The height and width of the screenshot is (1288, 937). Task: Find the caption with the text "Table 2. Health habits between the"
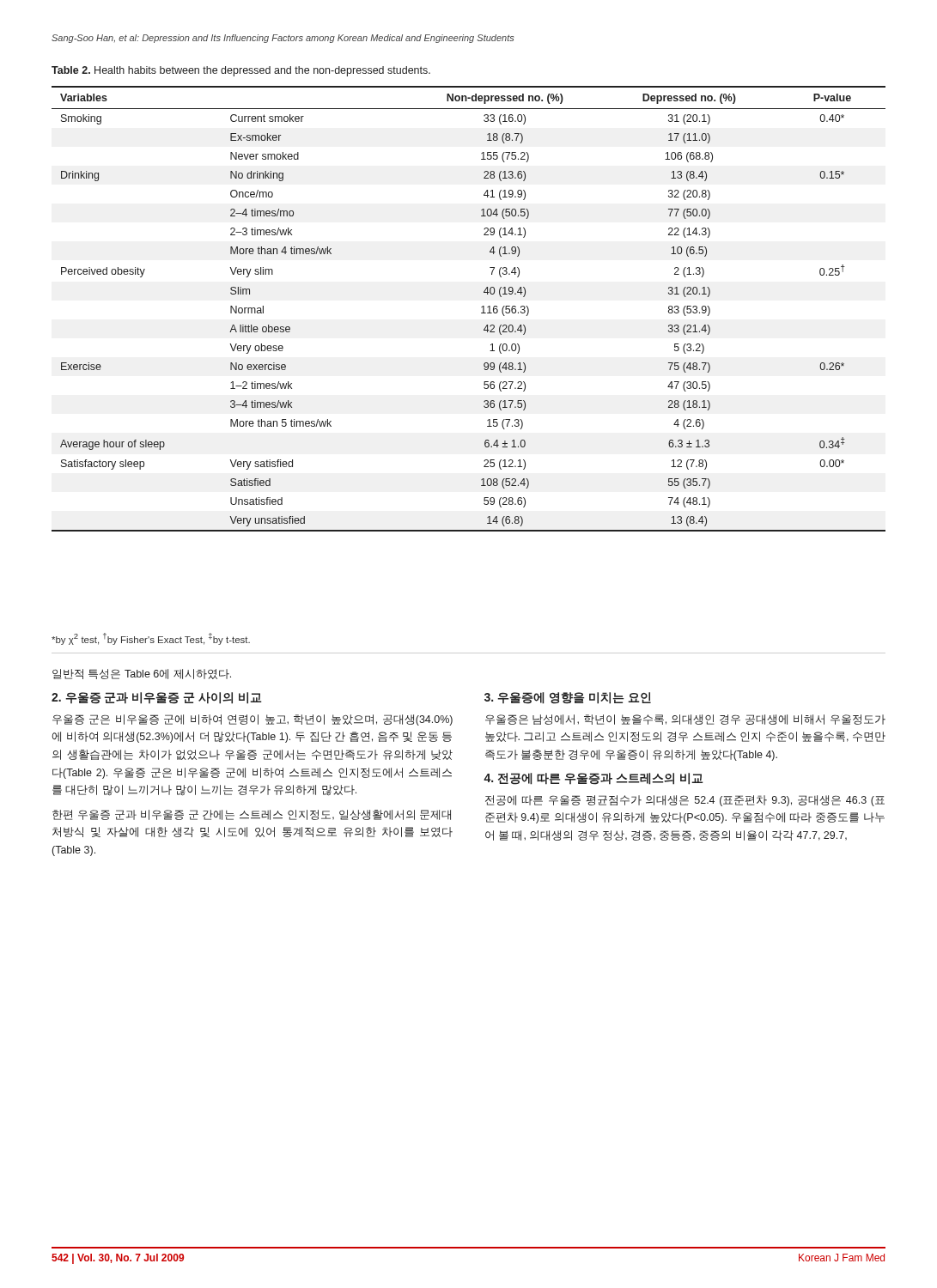pyautogui.click(x=241, y=70)
